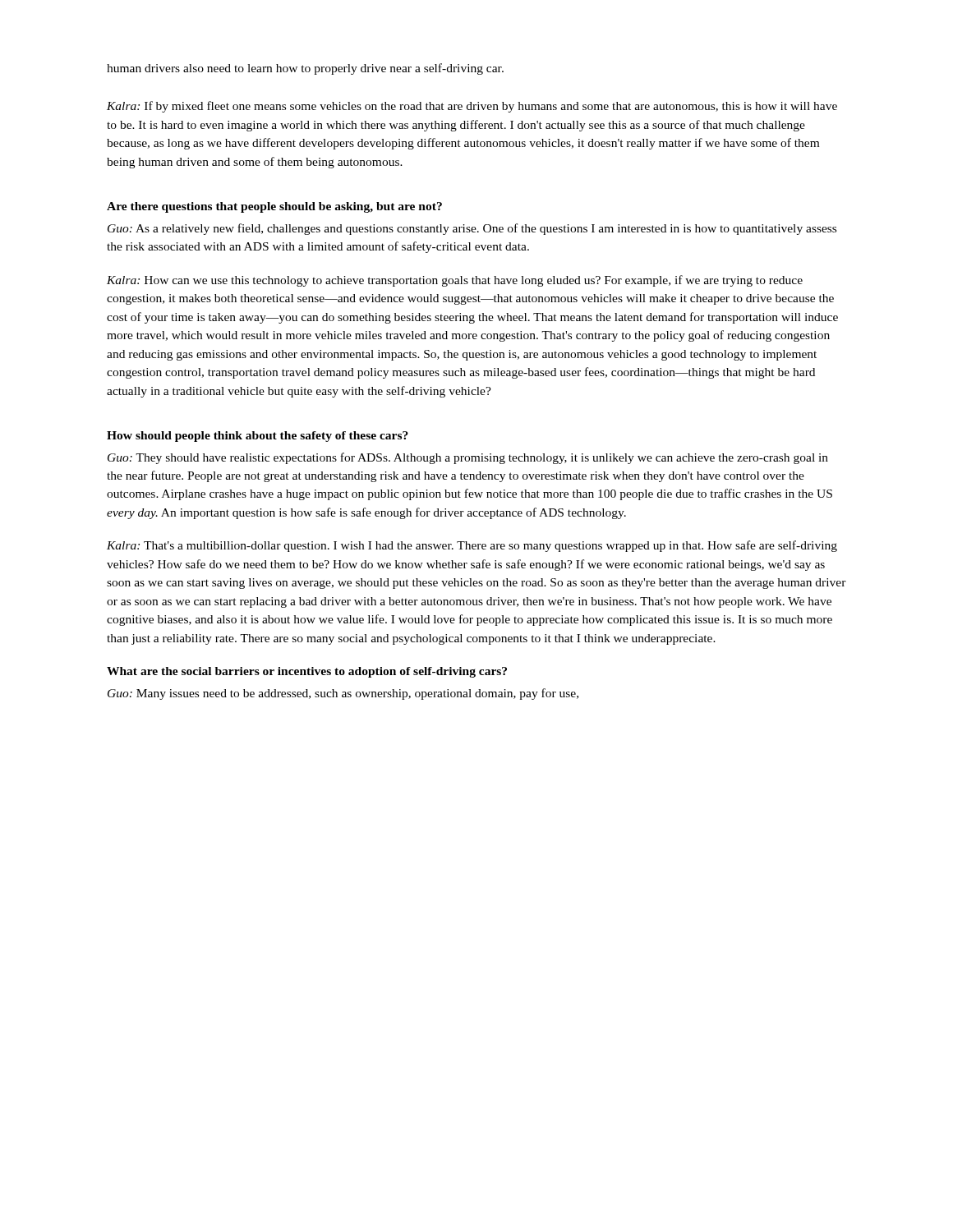Select the region starting "What are the social barriers or"
953x1232 pixels.
click(307, 671)
